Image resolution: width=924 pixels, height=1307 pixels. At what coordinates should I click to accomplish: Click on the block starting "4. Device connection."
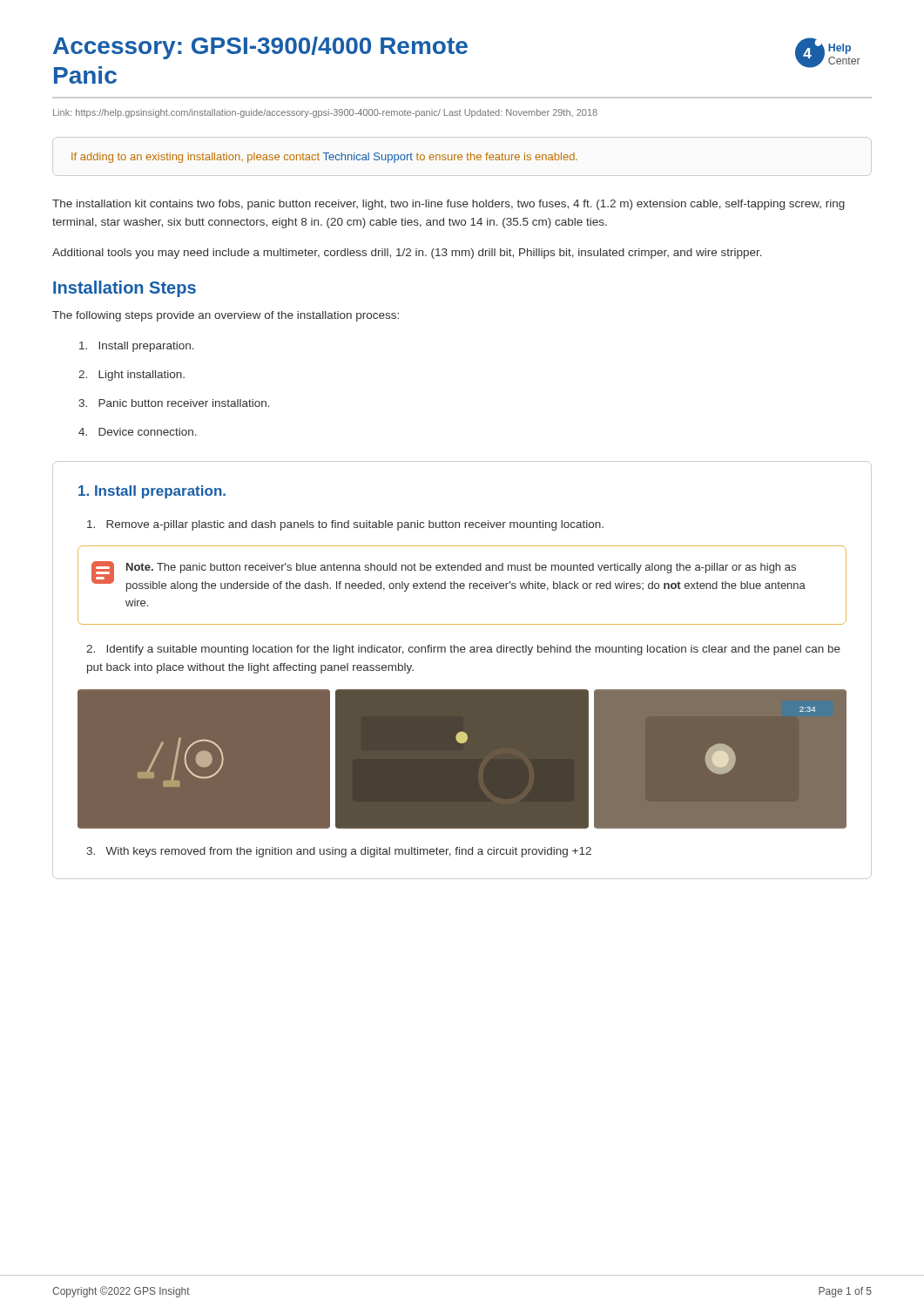tap(138, 431)
